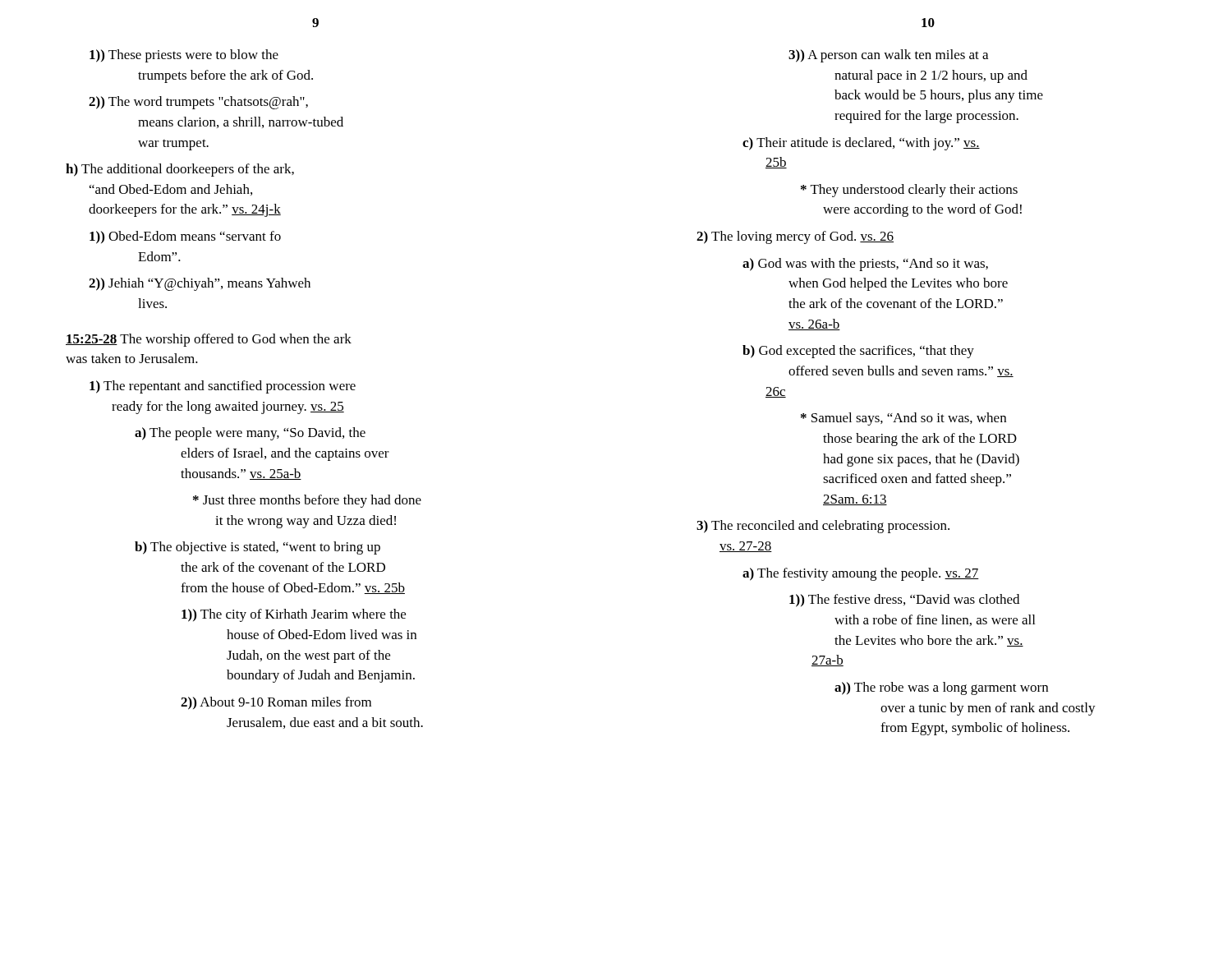This screenshot has width=1232, height=953.
Task: Where is the passage that starts "1)) These priests were"?
Action: (x=201, y=65)
